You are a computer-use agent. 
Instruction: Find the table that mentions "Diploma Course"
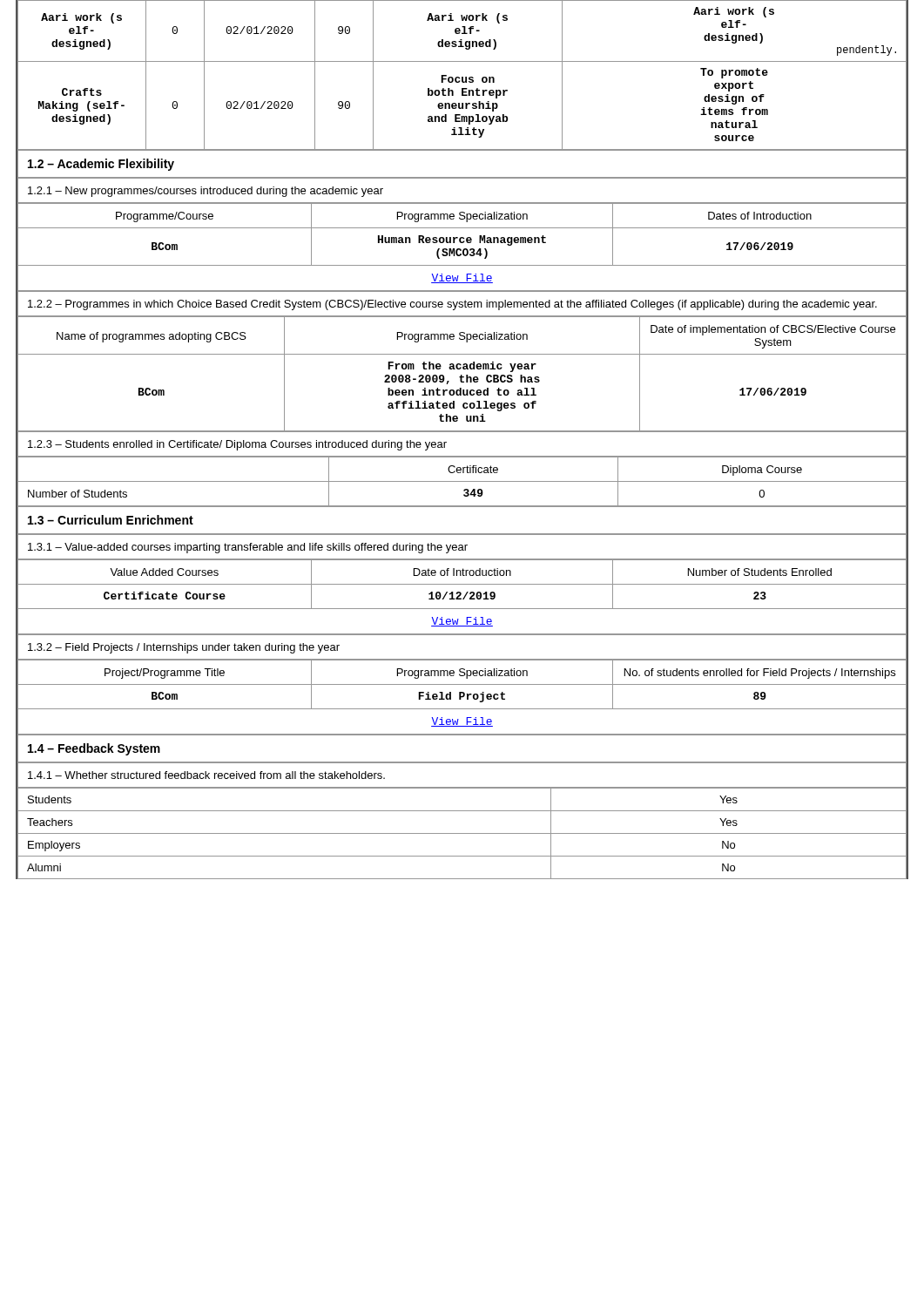462,481
